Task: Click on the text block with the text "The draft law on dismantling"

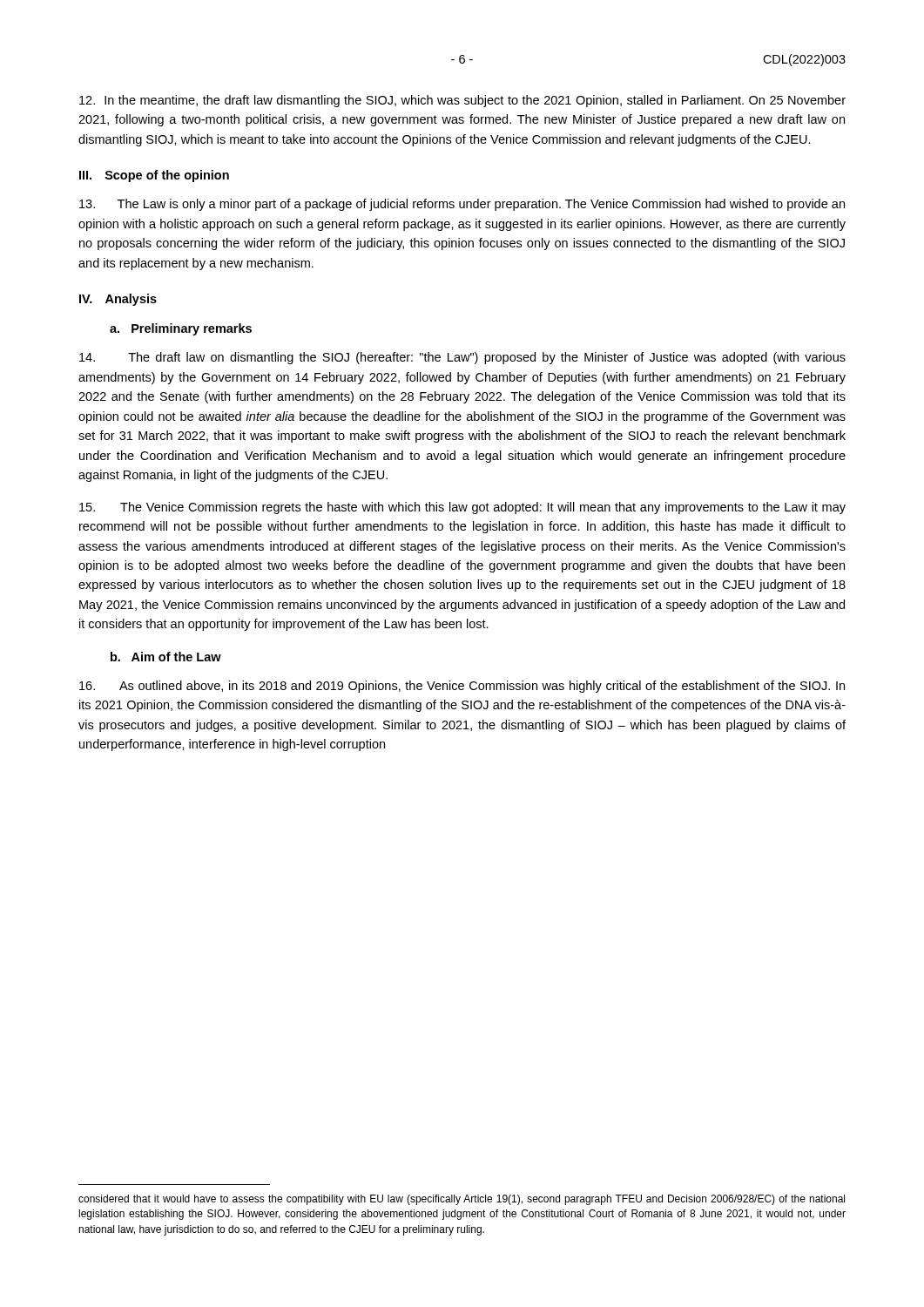Action: [x=462, y=416]
